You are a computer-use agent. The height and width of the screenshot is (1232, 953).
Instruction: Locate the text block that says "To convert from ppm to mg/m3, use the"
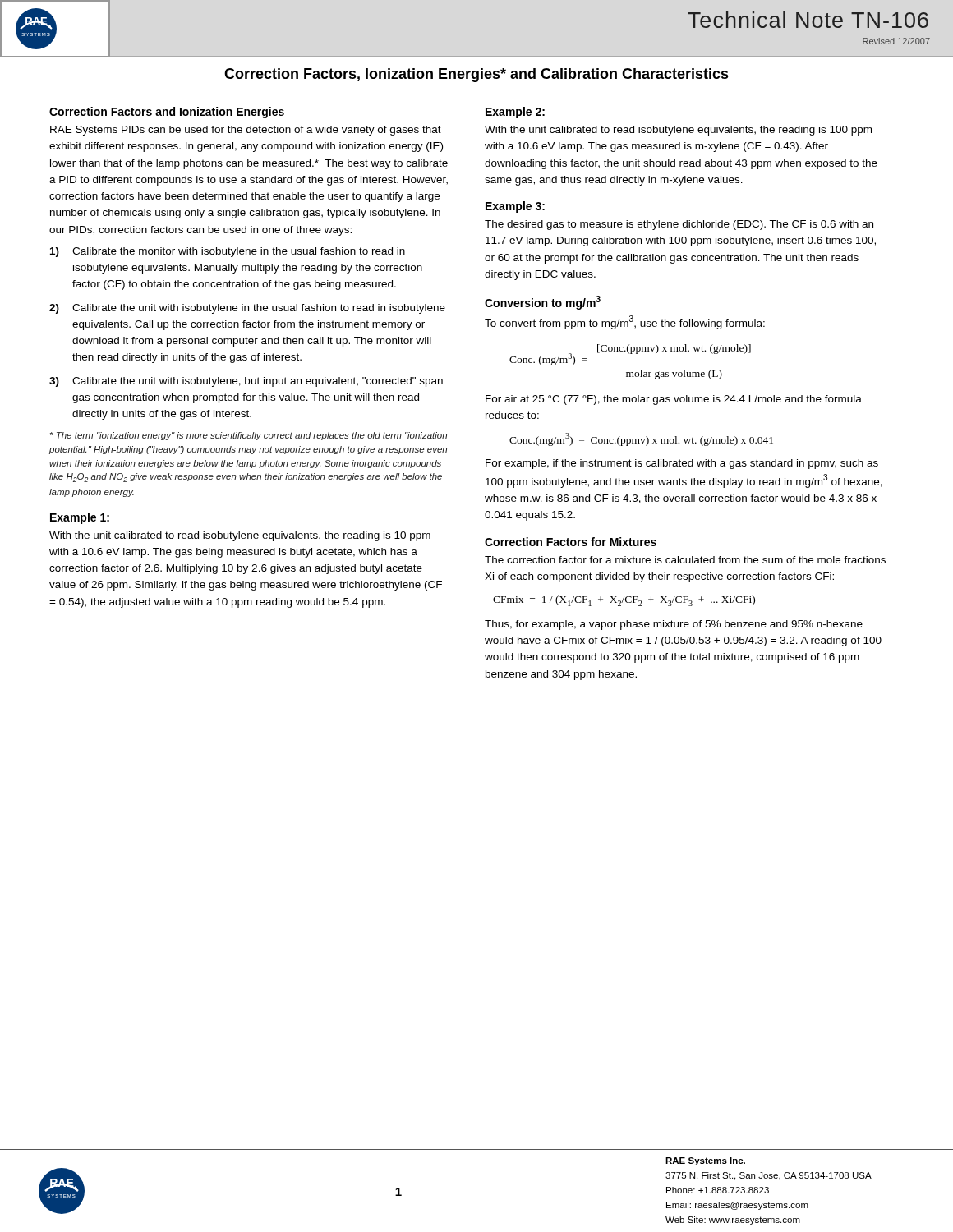(x=625, y=321)
